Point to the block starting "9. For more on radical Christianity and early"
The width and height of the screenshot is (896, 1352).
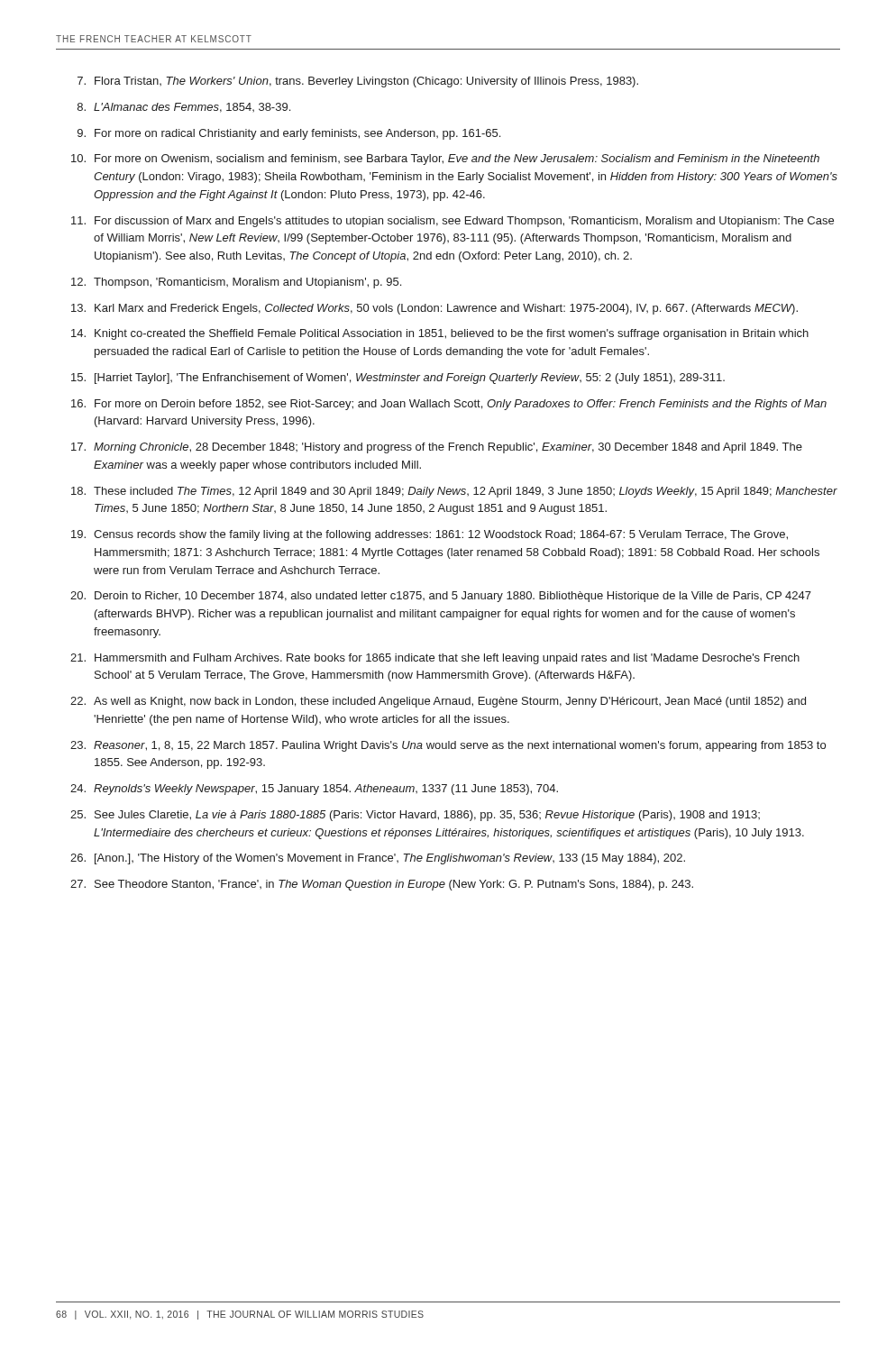click(448, 133)
